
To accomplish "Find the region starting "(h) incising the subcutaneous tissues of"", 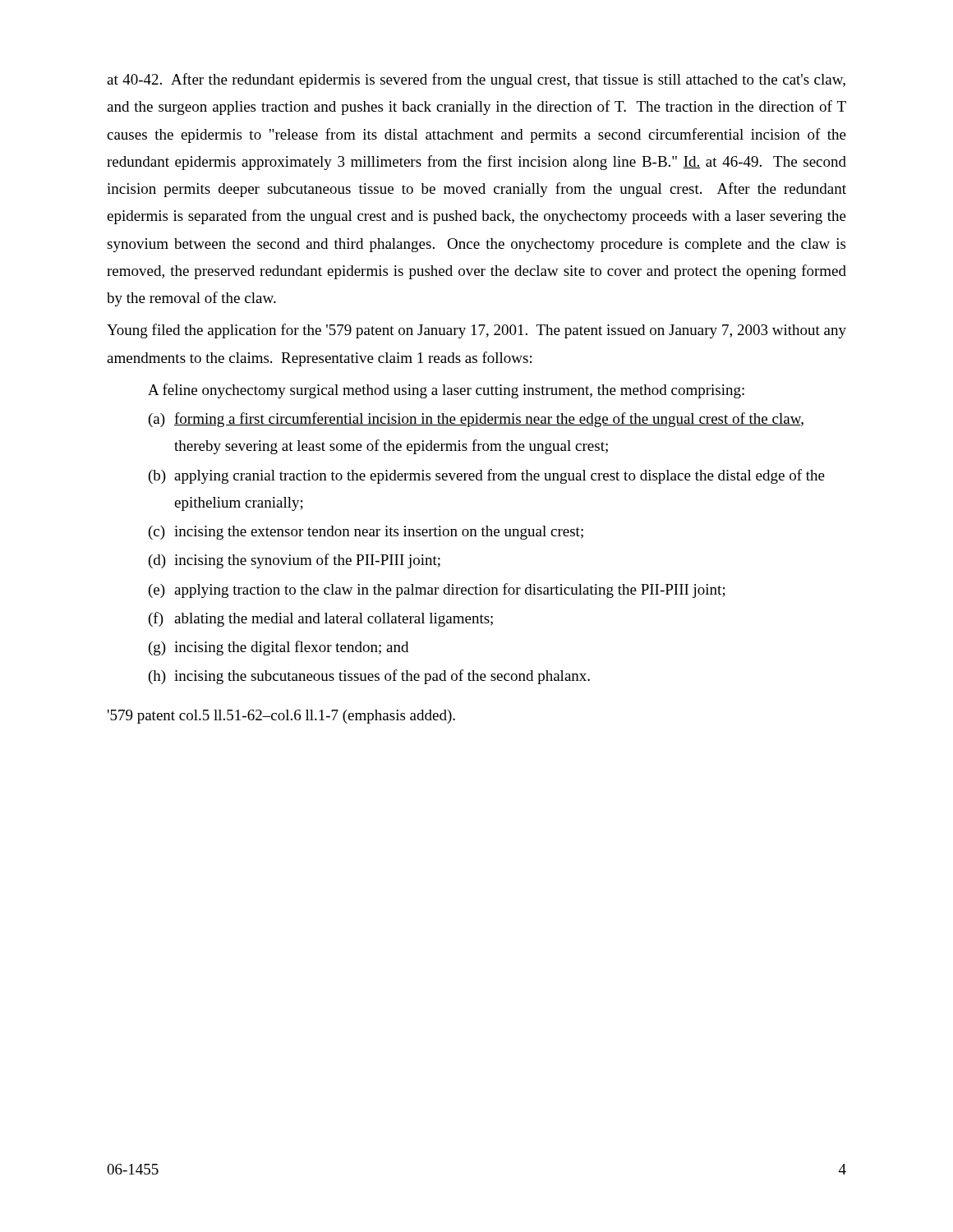I will point(497,676).
